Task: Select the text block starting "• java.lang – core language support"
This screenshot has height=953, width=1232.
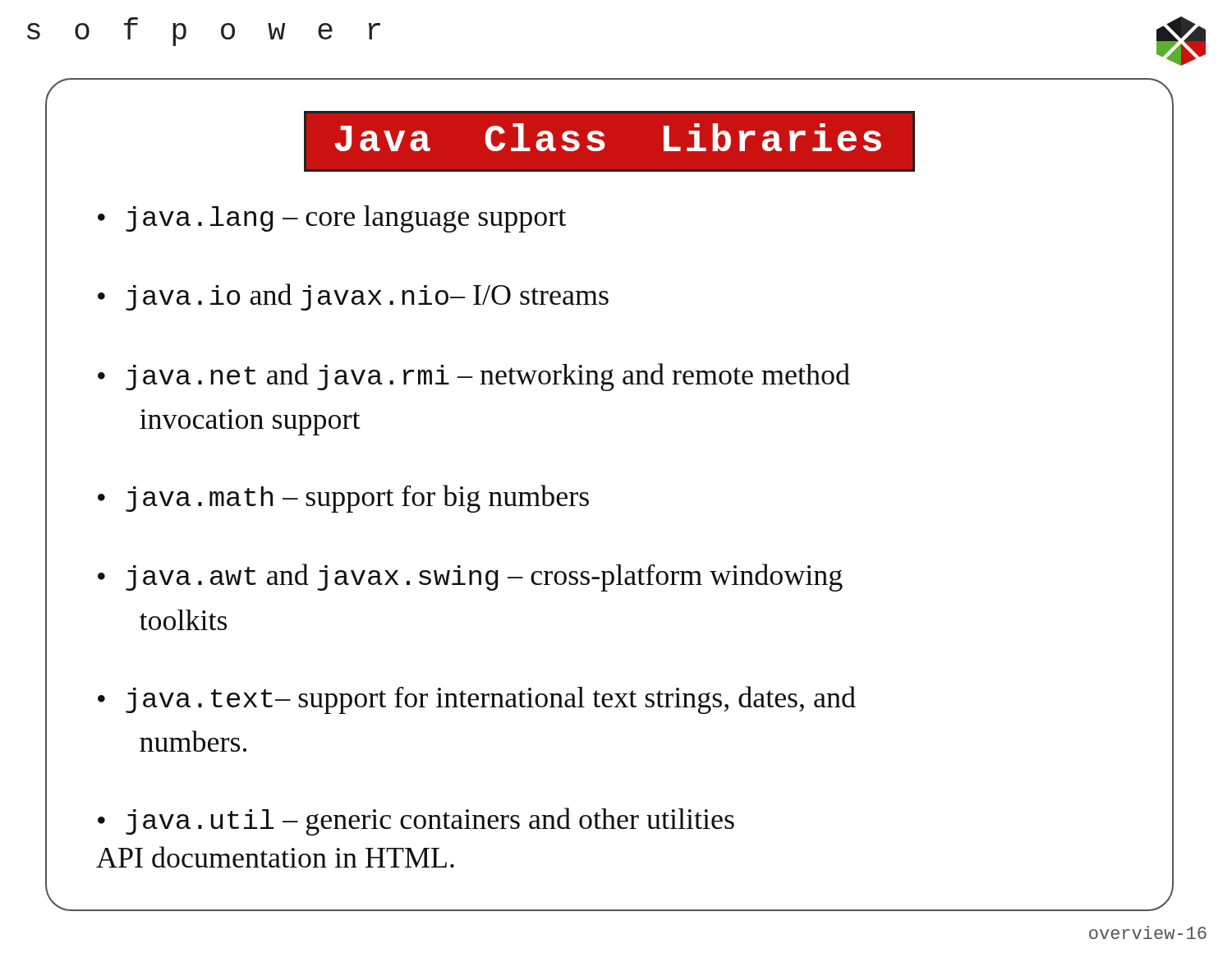Action: [331, 217]
